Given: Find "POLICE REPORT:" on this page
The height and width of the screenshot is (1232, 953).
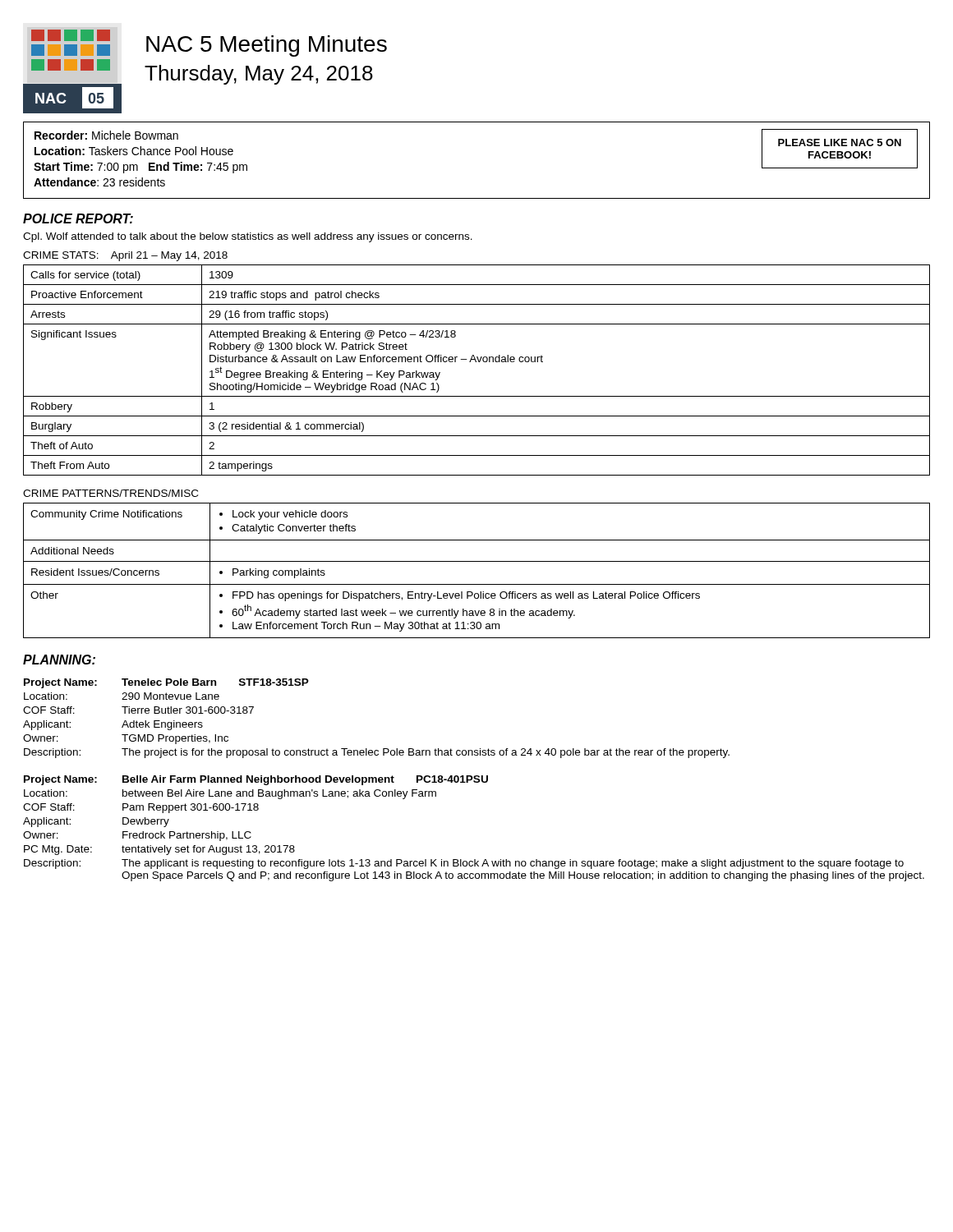Looking at the screenshot, I should [x=78, y=219].
